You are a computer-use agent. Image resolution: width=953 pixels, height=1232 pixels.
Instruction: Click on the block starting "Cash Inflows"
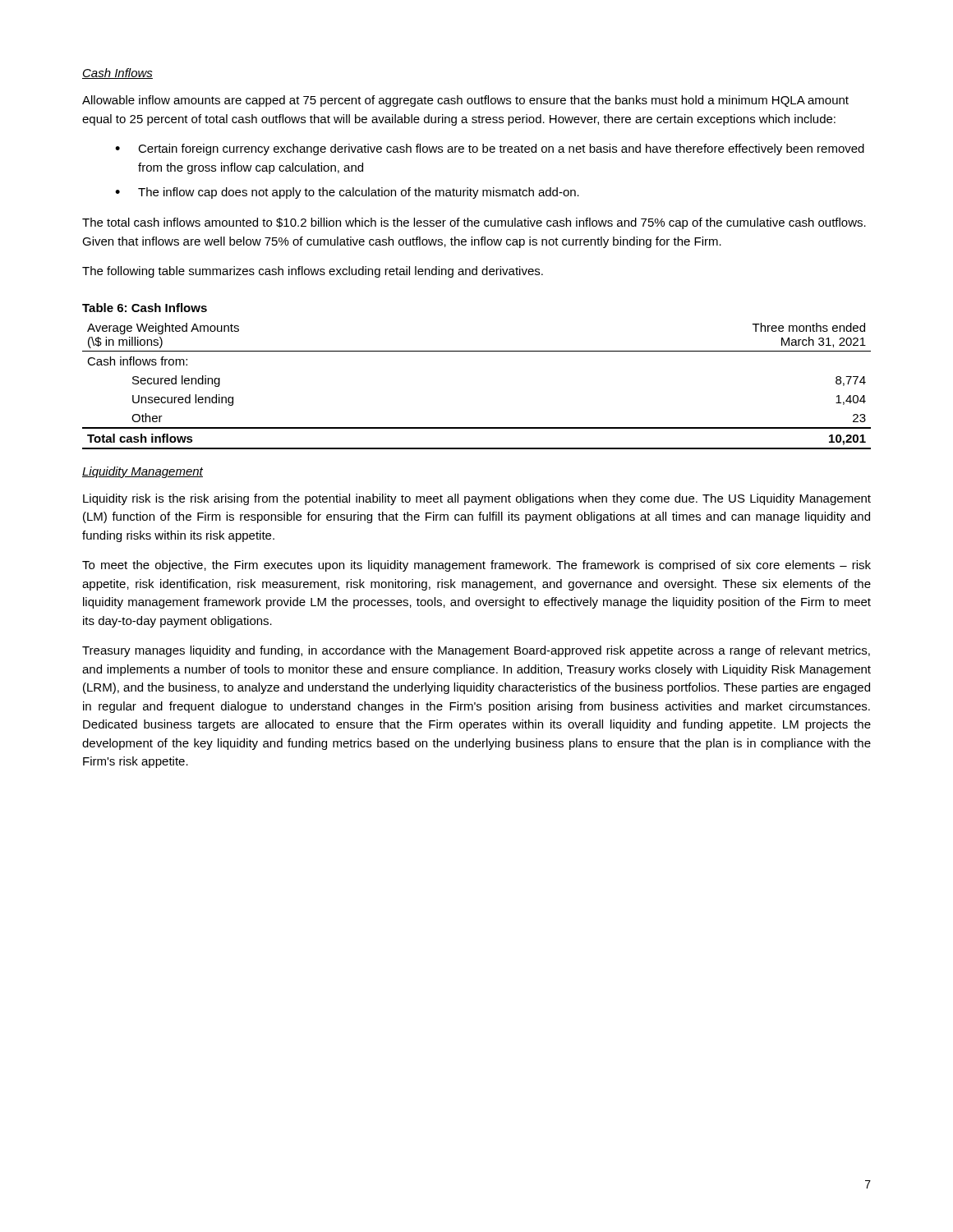pos(117,73)
